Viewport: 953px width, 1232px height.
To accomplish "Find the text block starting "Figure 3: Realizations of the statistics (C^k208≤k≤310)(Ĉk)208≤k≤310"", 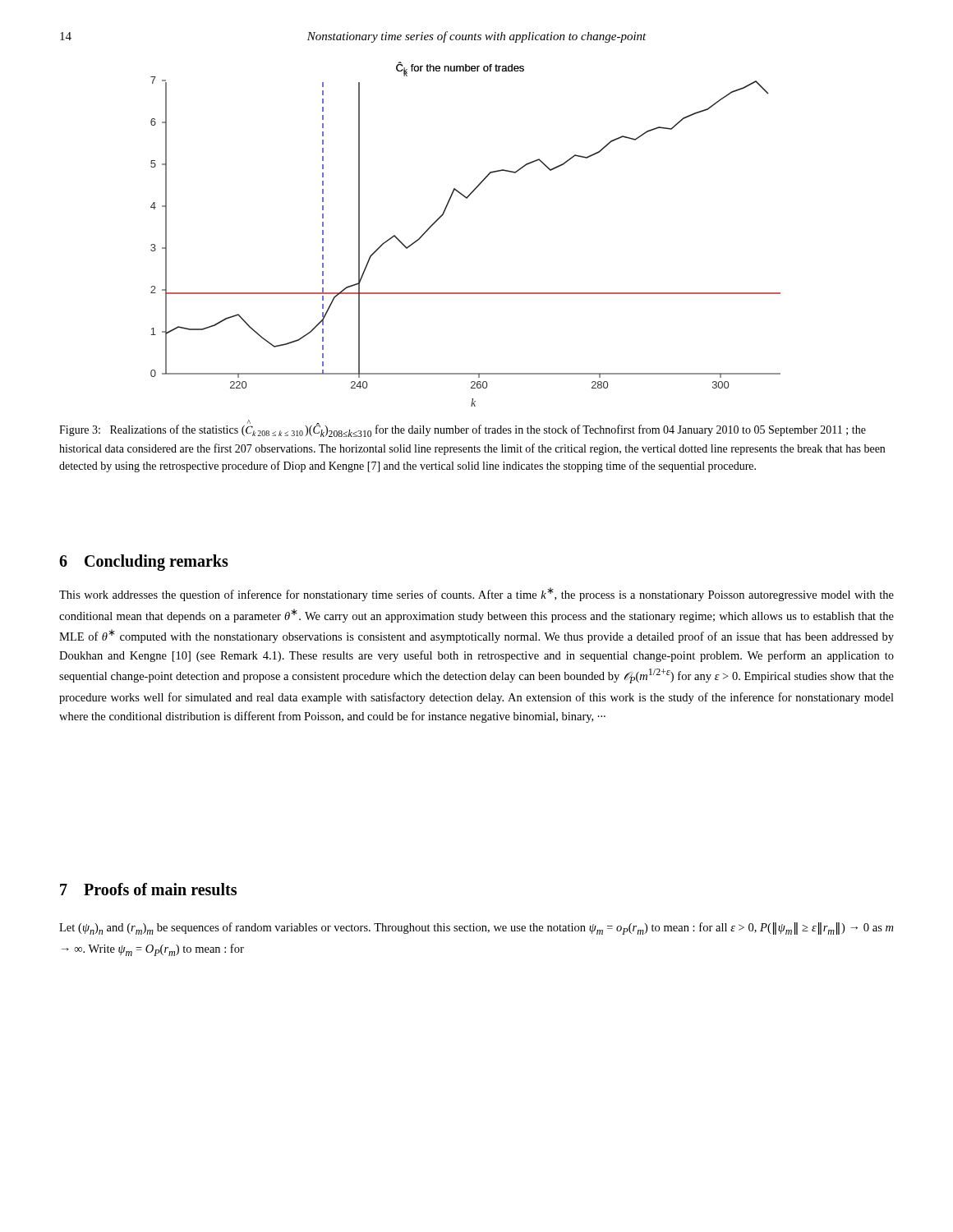I will [472, 445].
